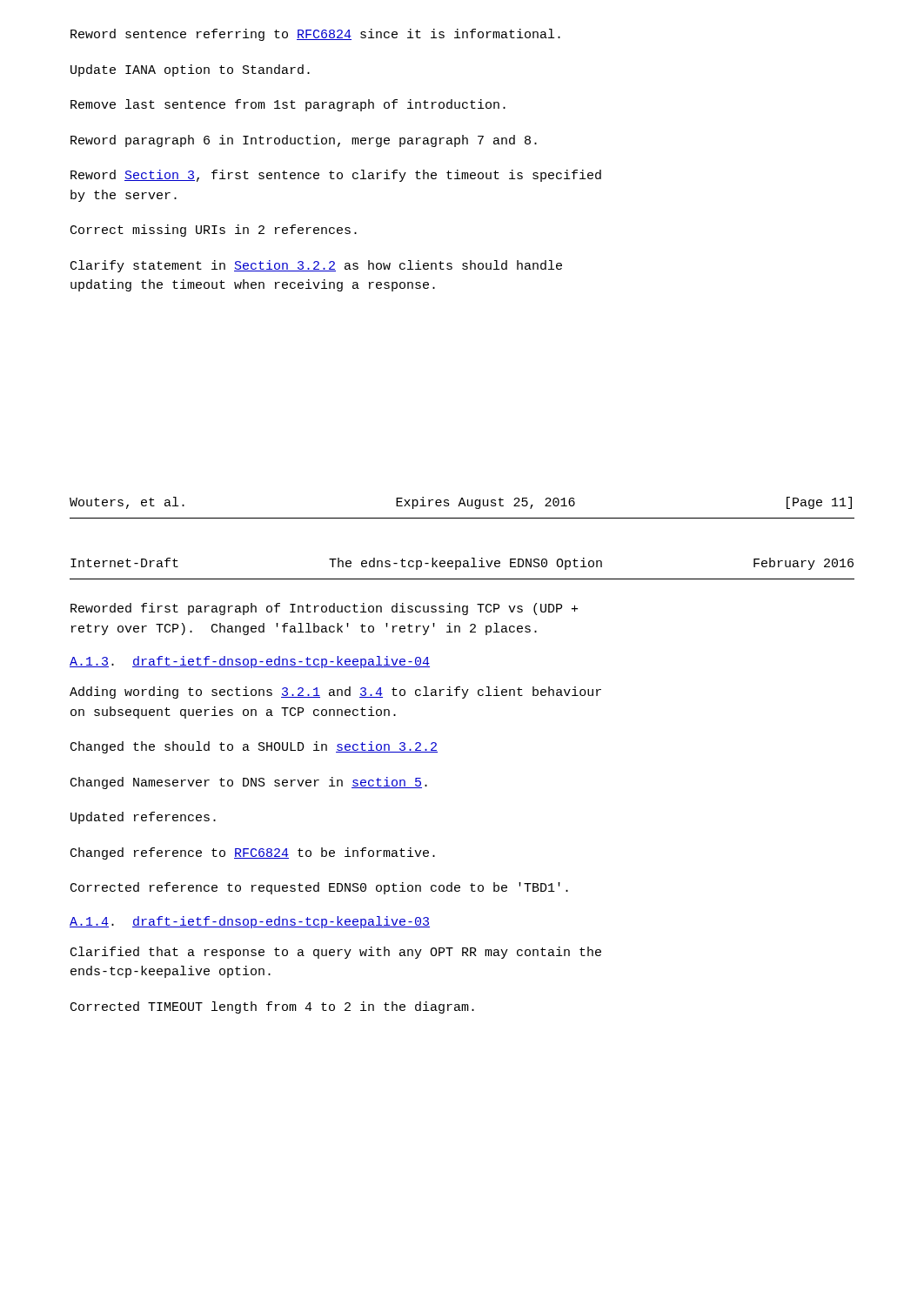Viewport: 924px width, 1305px height.
Task: Click on the element starting "Changed reference to RFC6824 to be informative."
Action: point(254,853)
